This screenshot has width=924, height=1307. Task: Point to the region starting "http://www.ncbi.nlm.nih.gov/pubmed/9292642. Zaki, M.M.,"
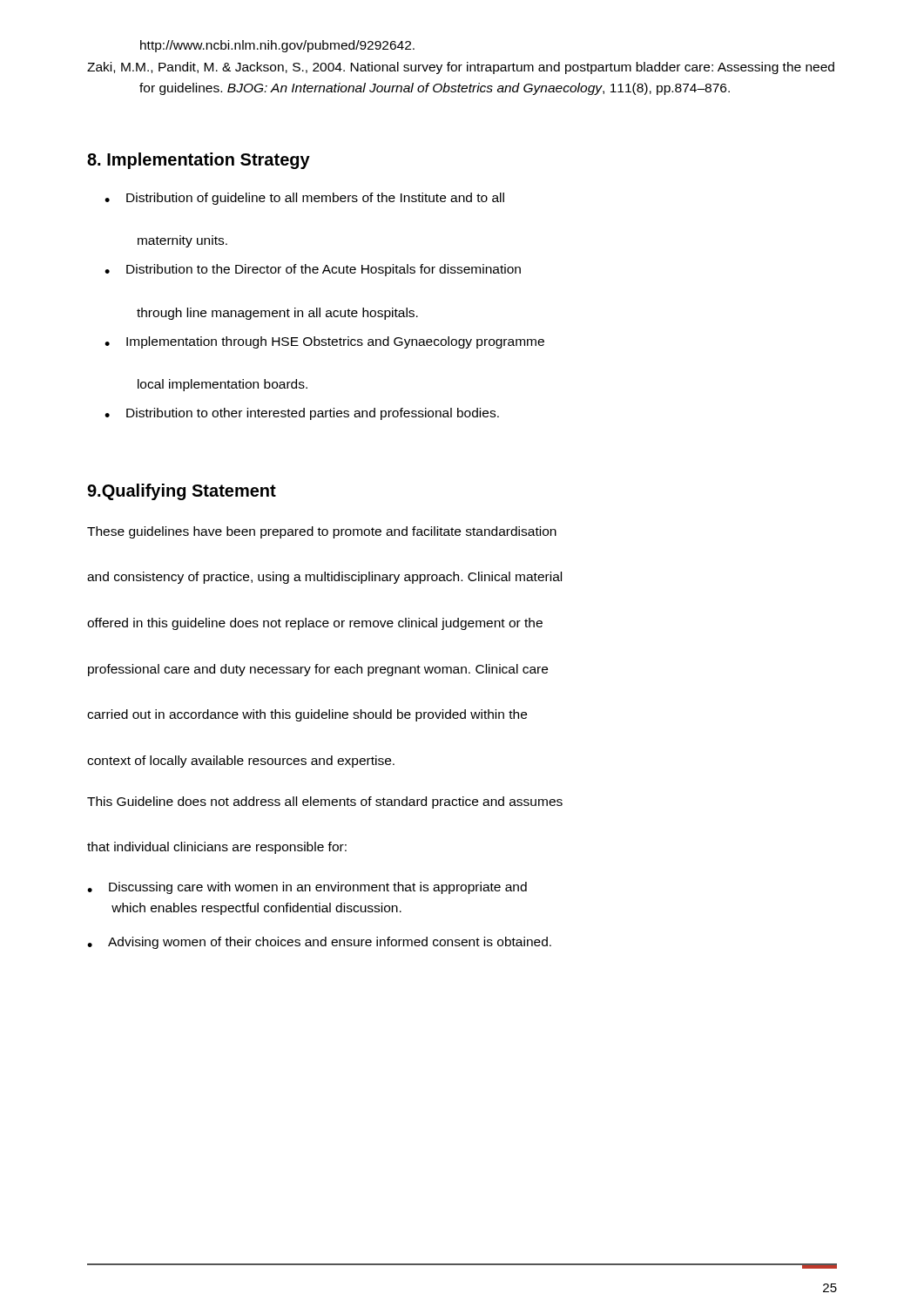coord(462,66)
